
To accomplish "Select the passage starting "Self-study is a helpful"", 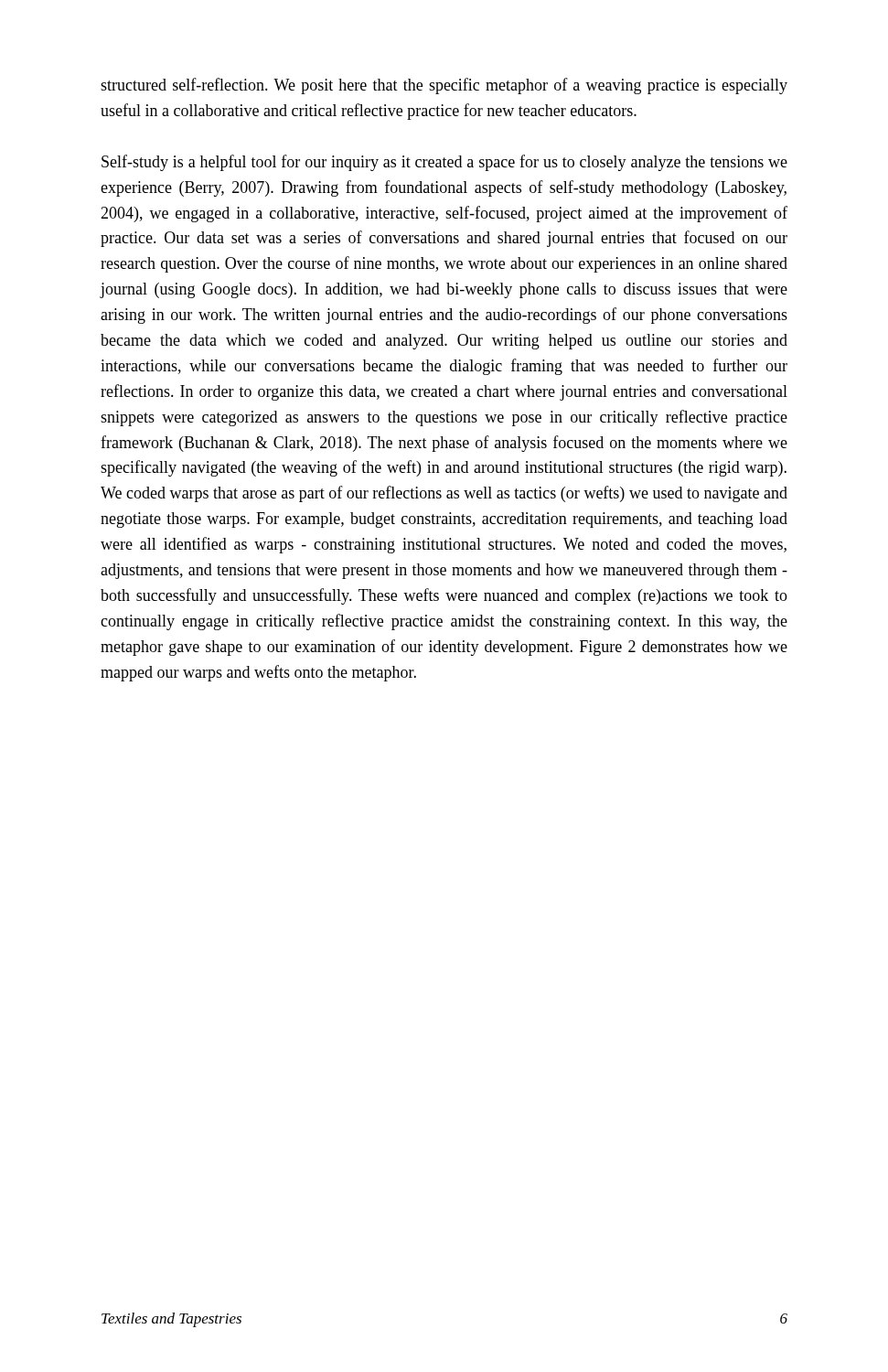I will pyautogui.click(x=444, y=417).
